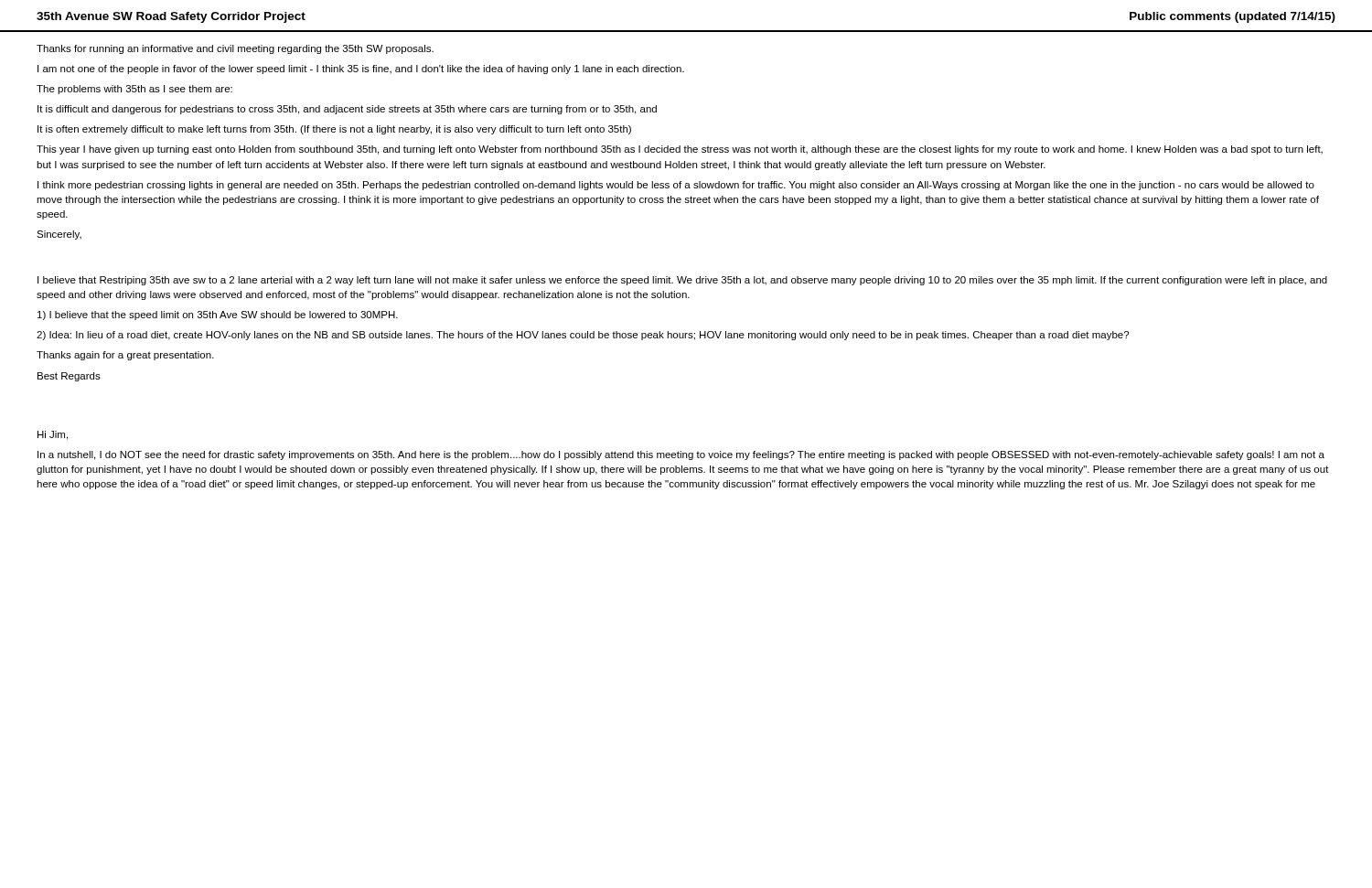Navigate to the region starting "Thanks for running an informative and civil"
Image resolution: width=1372 pixels, height=888 pixels.
pyautogui.click(x=235, y=48)
